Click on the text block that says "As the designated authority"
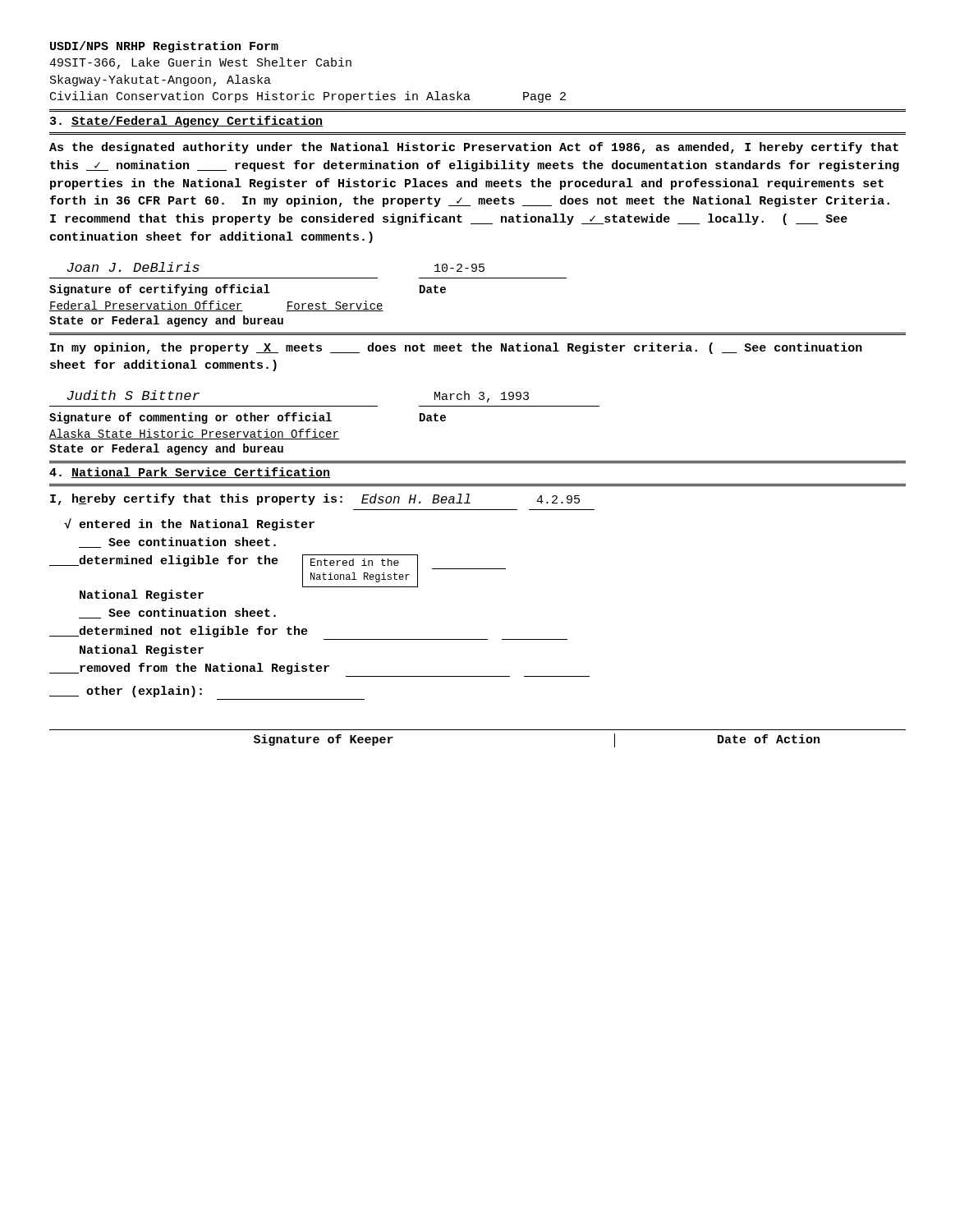955x1232 pixels. click(474, 193)
